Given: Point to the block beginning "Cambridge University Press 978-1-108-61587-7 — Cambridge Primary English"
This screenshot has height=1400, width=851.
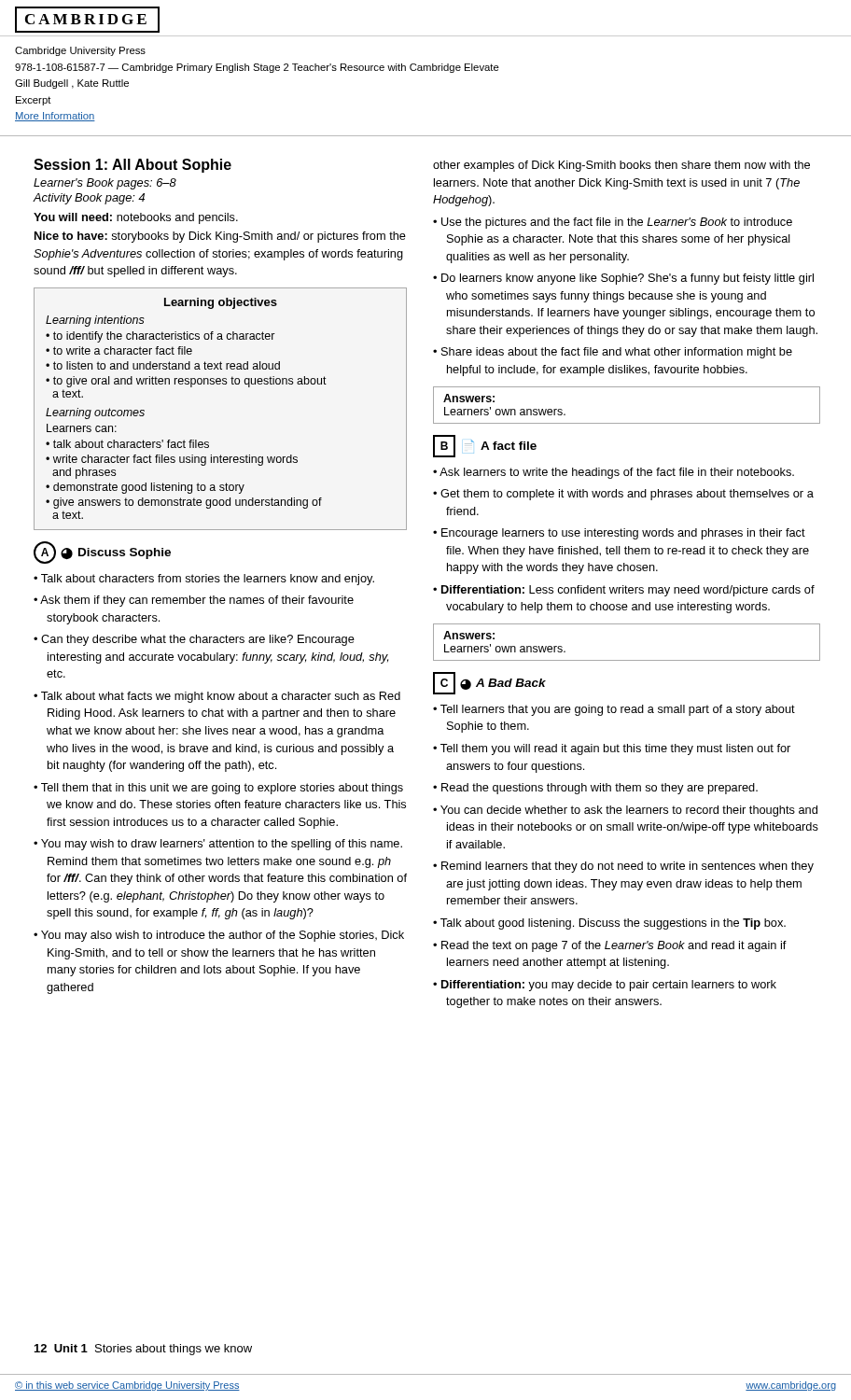Looking at the screenshot, I should [x=80, y=51].
